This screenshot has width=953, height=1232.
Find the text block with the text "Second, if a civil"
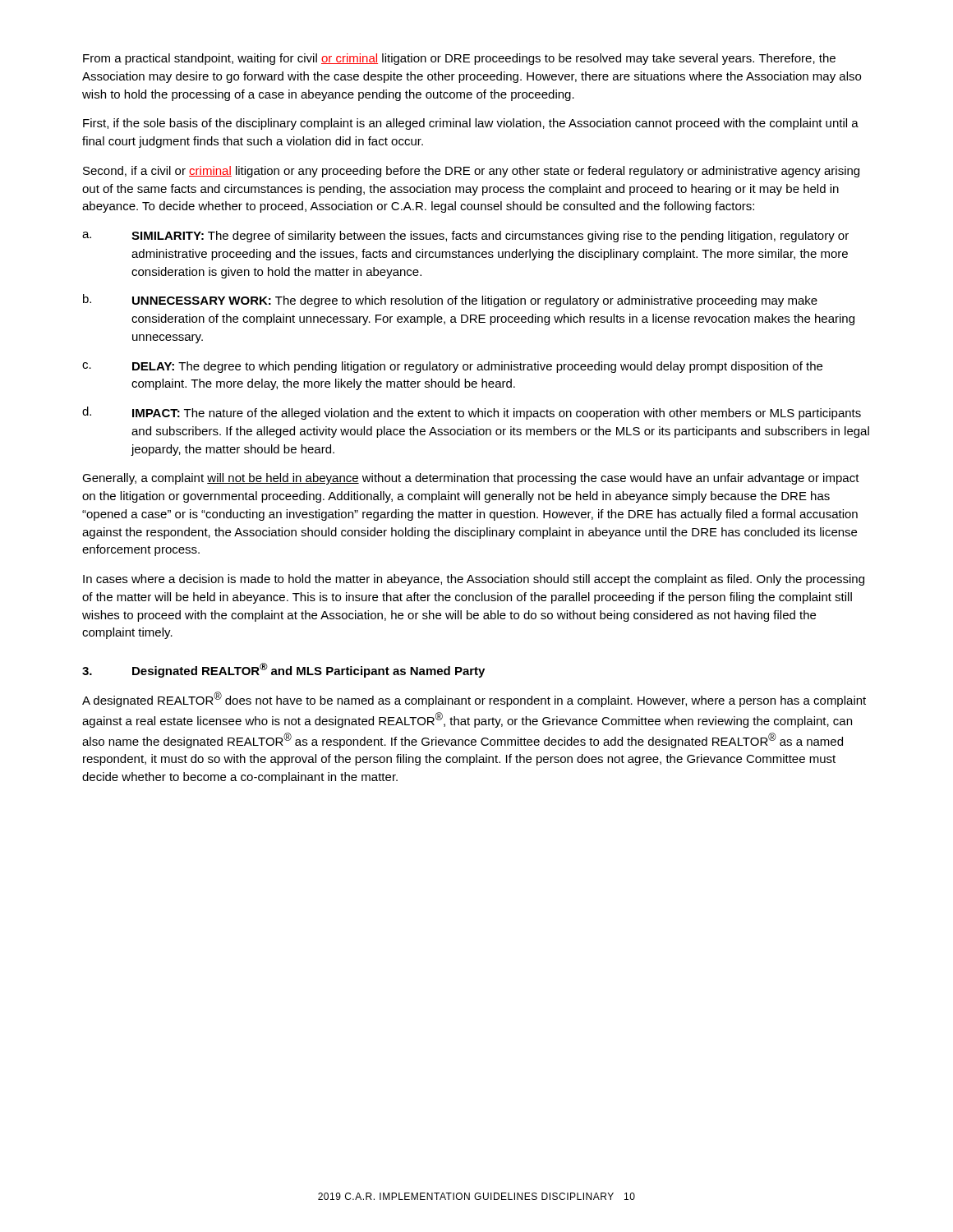[x=476, y=188]
